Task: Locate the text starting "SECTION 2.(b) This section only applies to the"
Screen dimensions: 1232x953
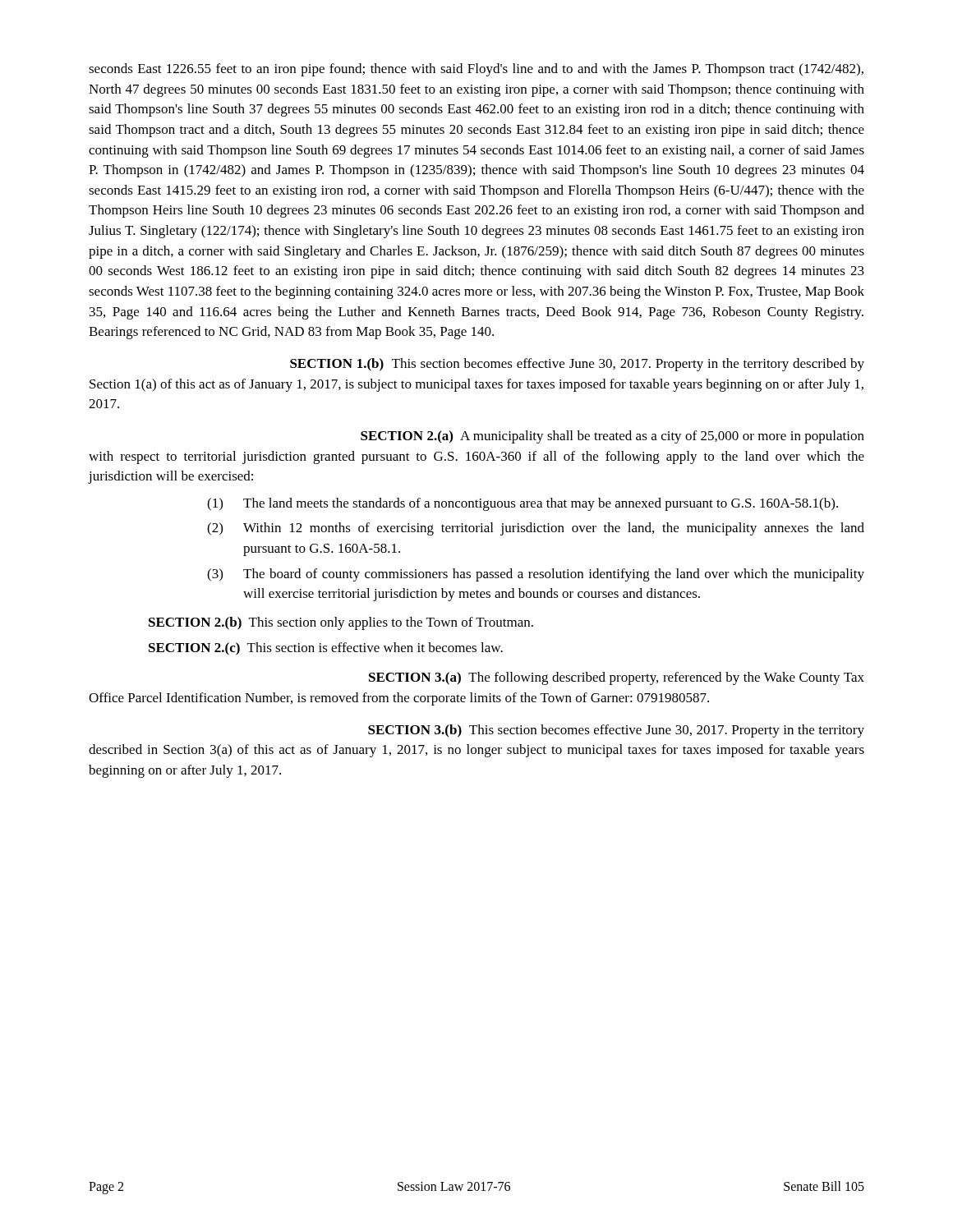Action: point(341,622)
